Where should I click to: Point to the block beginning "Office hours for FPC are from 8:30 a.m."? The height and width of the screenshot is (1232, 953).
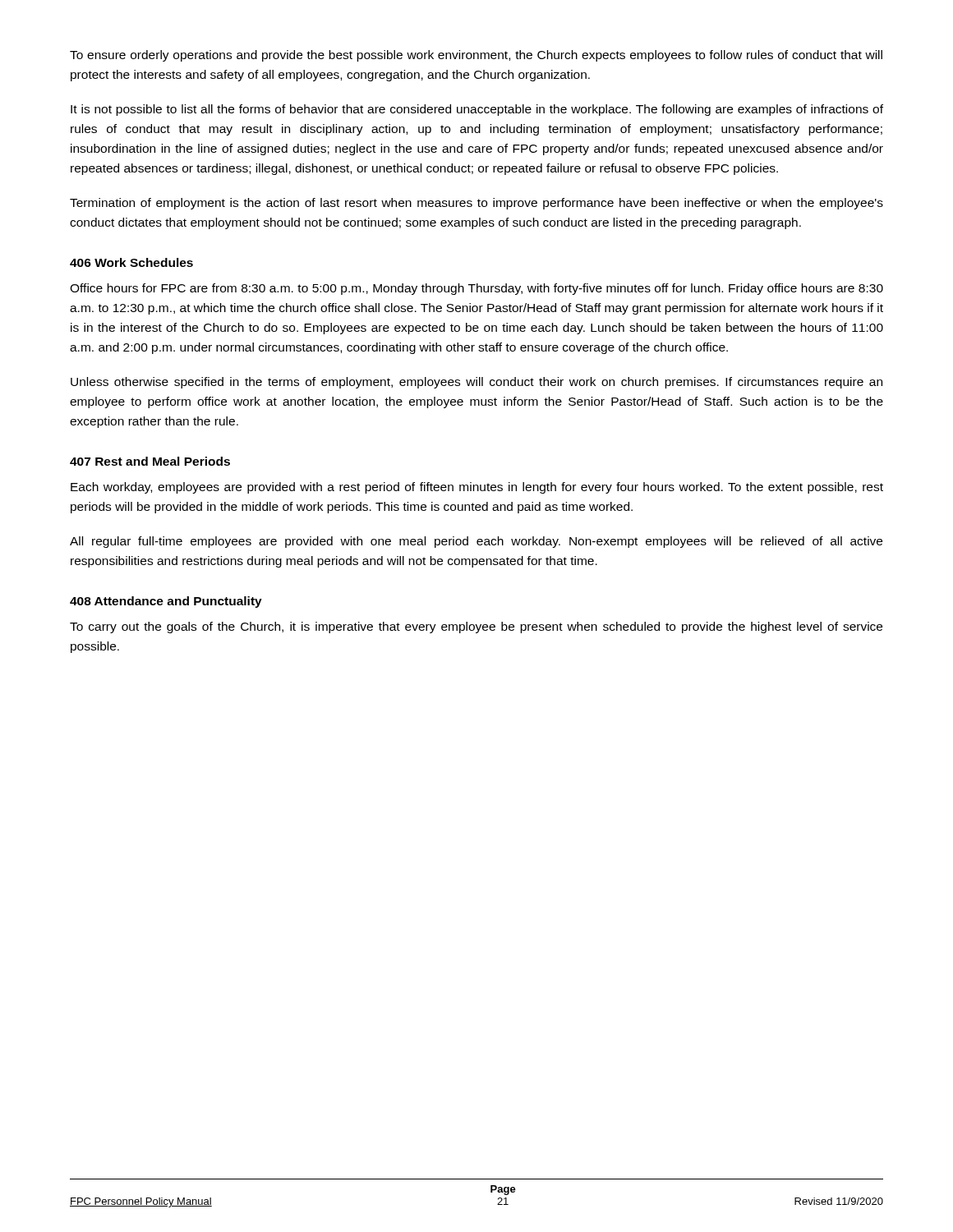tap(476, 318)
